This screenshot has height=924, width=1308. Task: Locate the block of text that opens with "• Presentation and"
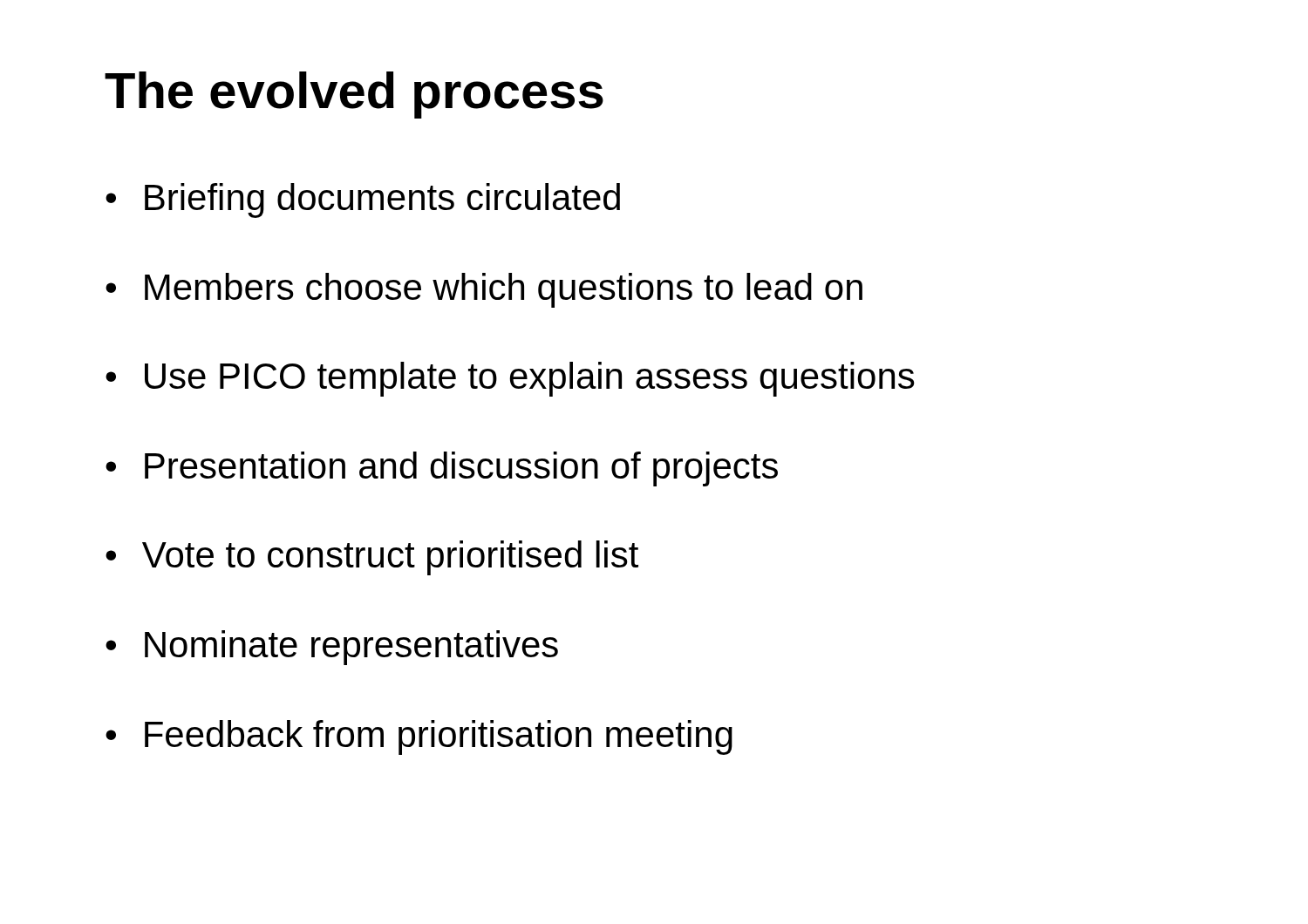[442, 466]
